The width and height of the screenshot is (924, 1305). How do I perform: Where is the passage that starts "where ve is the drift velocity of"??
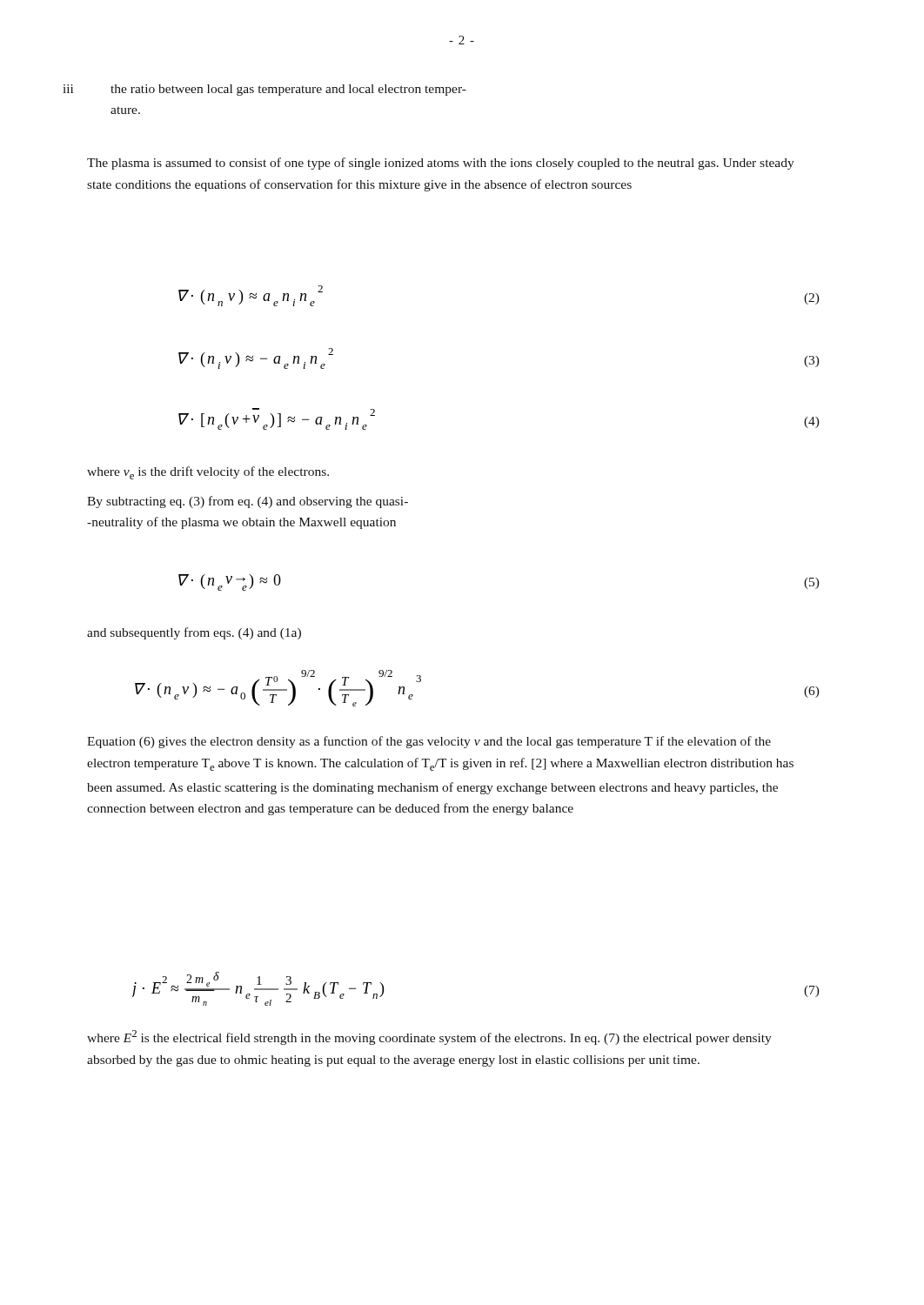[x=208, y=473]
